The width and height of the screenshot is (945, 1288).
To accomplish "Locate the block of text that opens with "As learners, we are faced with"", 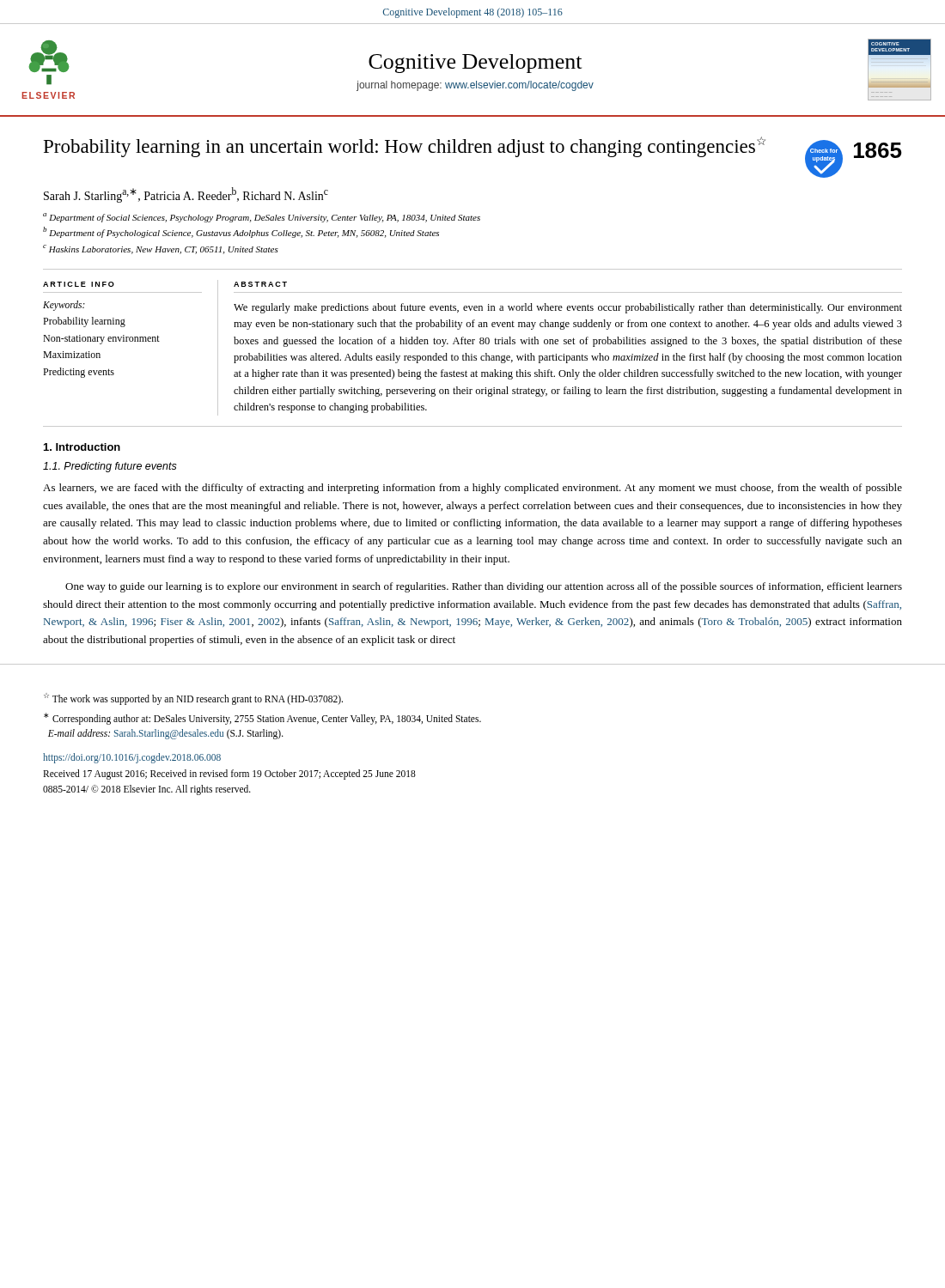I will 472,524.
